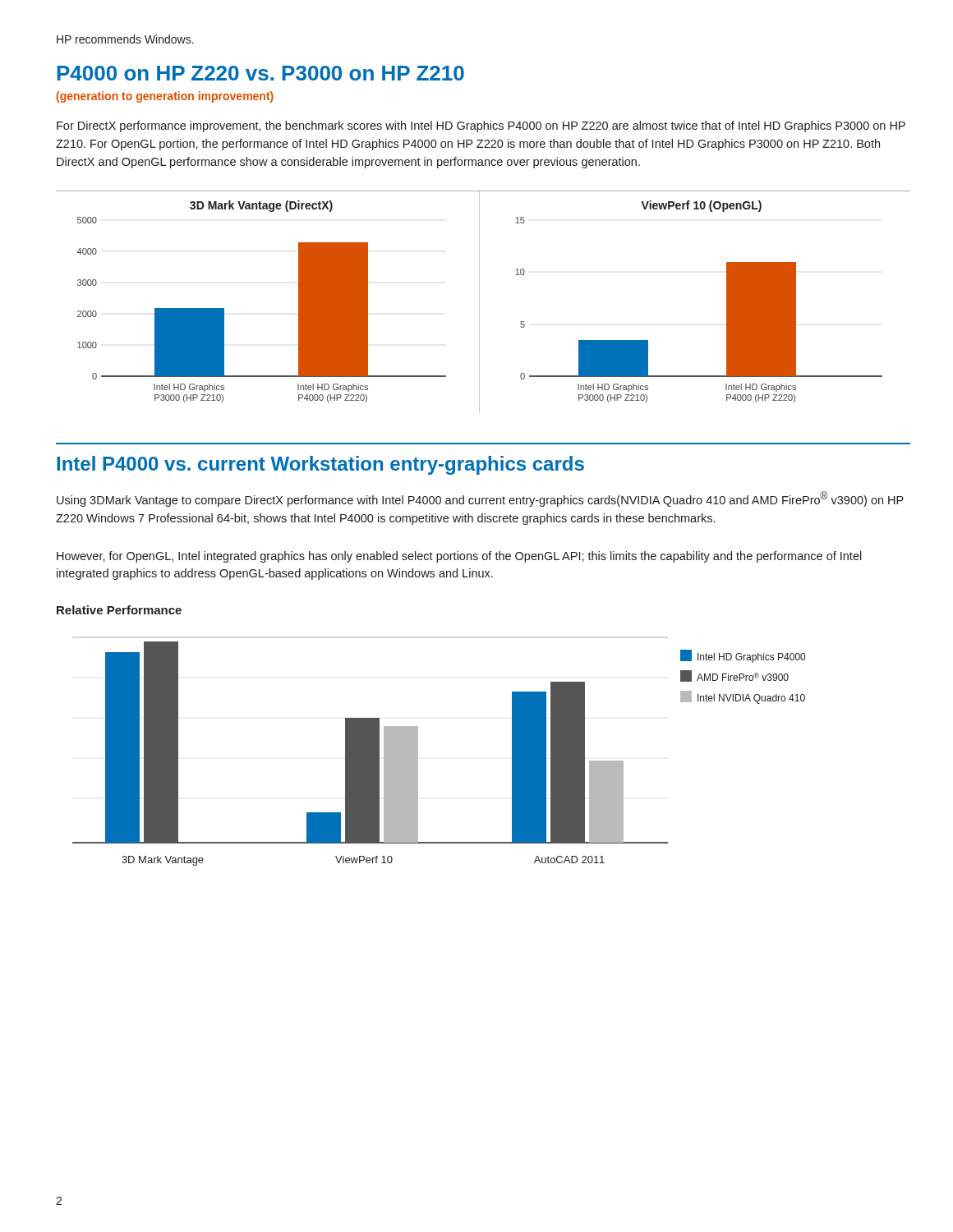The height and width of the screenshot is (1232, 953).
Task: Point to the title beginning "P4000 on HP Z220"
Action: point(260,73)
